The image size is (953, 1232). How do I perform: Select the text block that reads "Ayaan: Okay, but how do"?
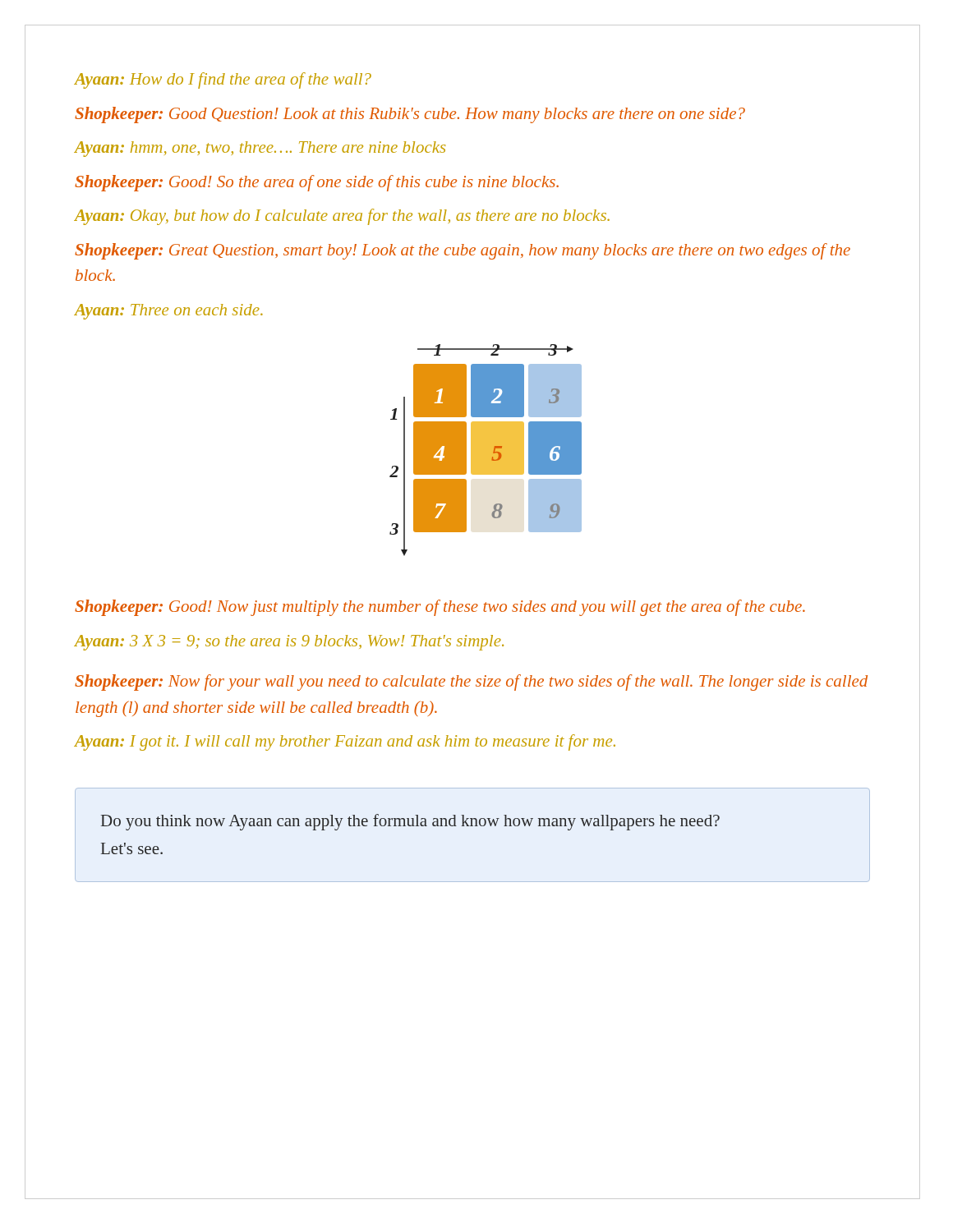click(x=343, y=215)
